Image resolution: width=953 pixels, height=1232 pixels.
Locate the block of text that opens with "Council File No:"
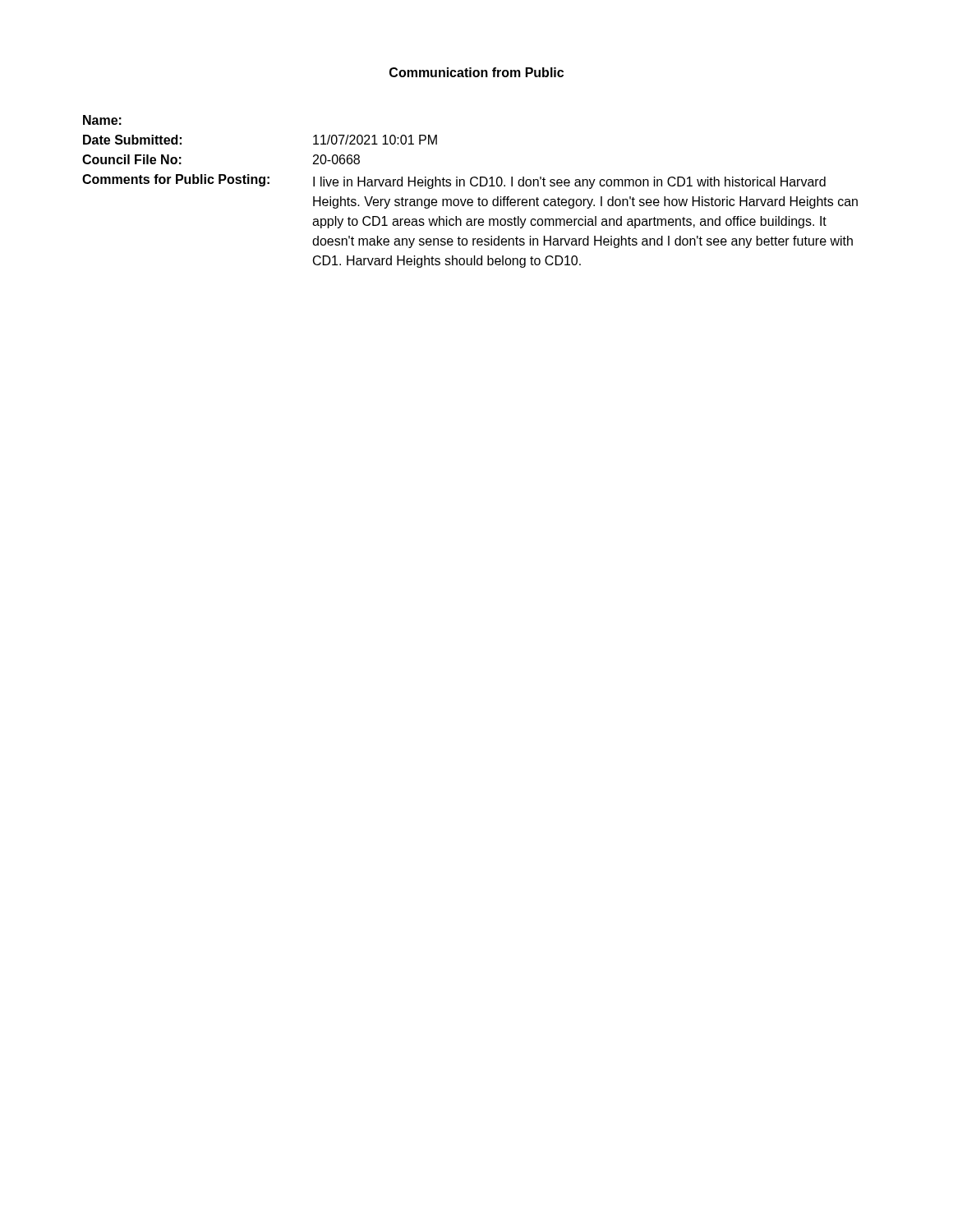(129, 159)
